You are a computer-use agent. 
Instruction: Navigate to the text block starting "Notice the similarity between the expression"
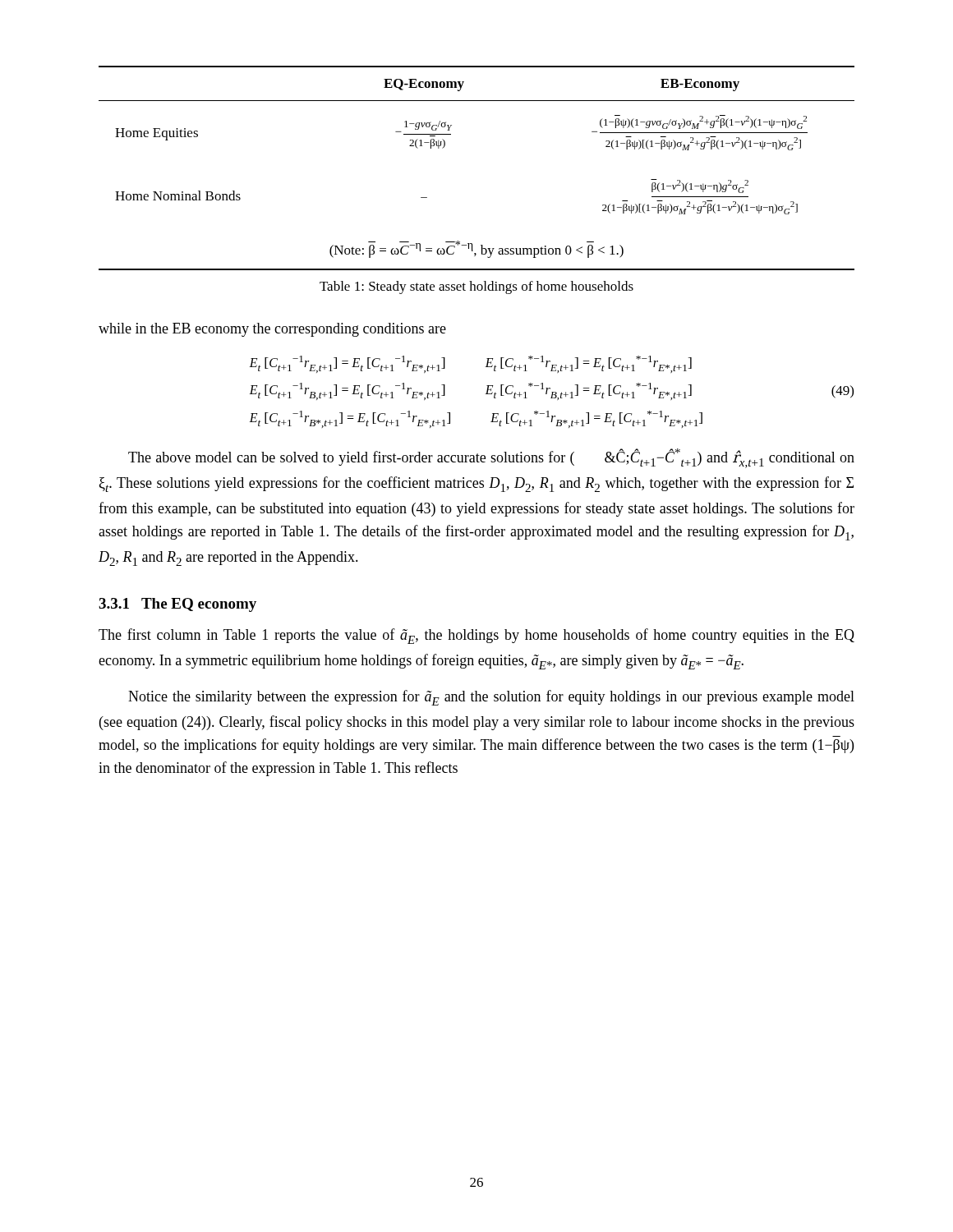click(476, 732)
